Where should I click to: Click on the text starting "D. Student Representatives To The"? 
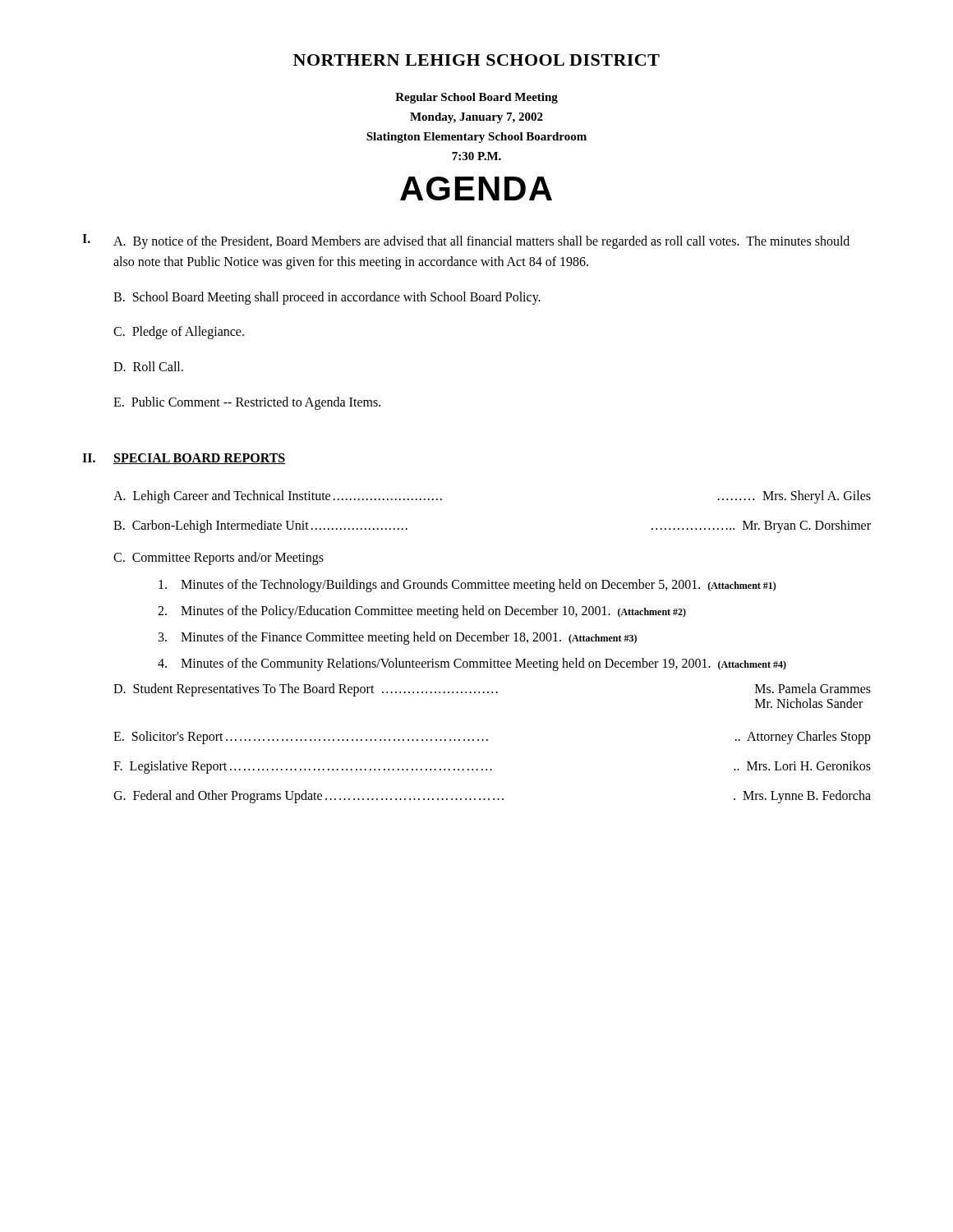(x=492, y=696)
